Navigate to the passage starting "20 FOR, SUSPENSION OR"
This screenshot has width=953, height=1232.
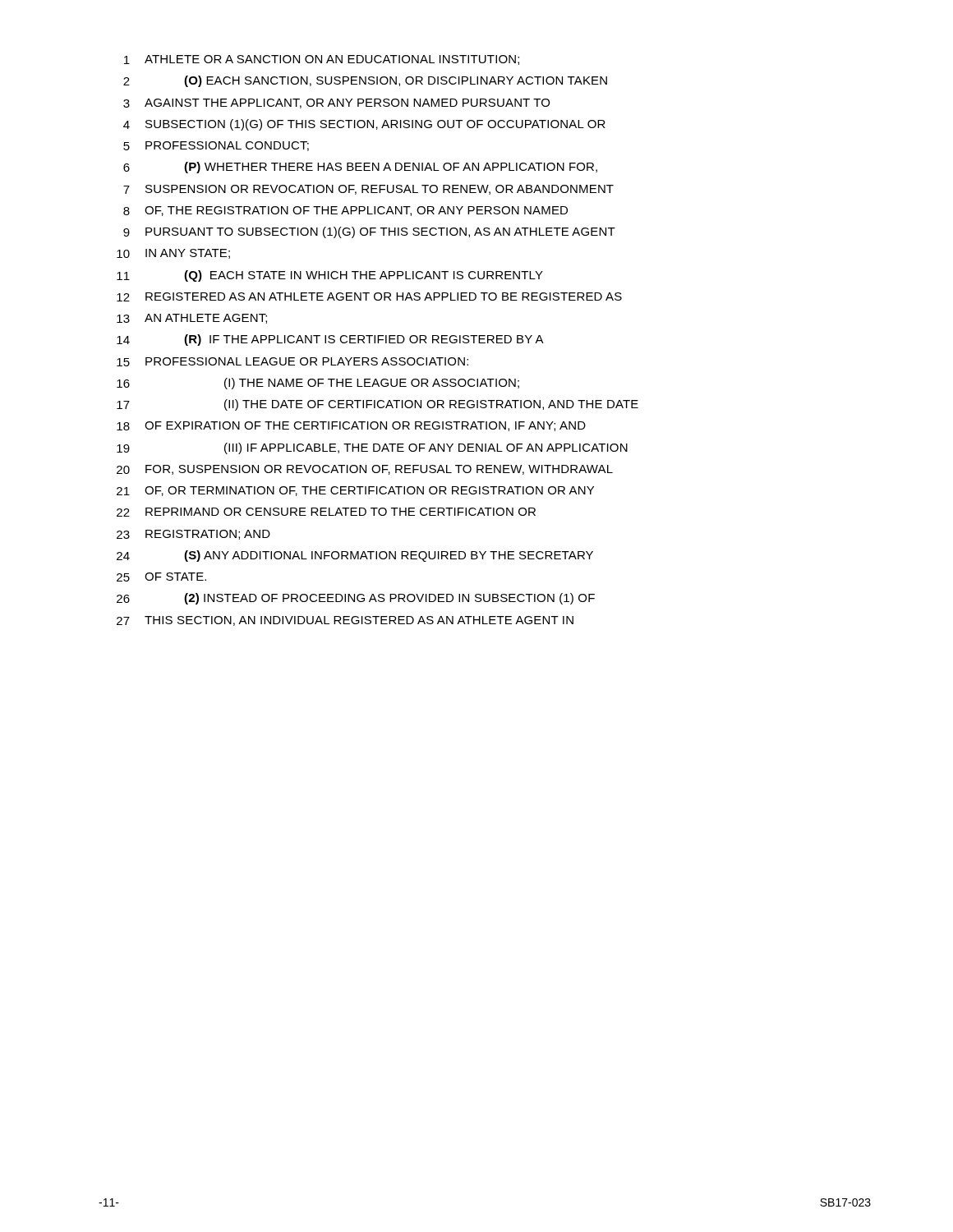coord(485,469)
